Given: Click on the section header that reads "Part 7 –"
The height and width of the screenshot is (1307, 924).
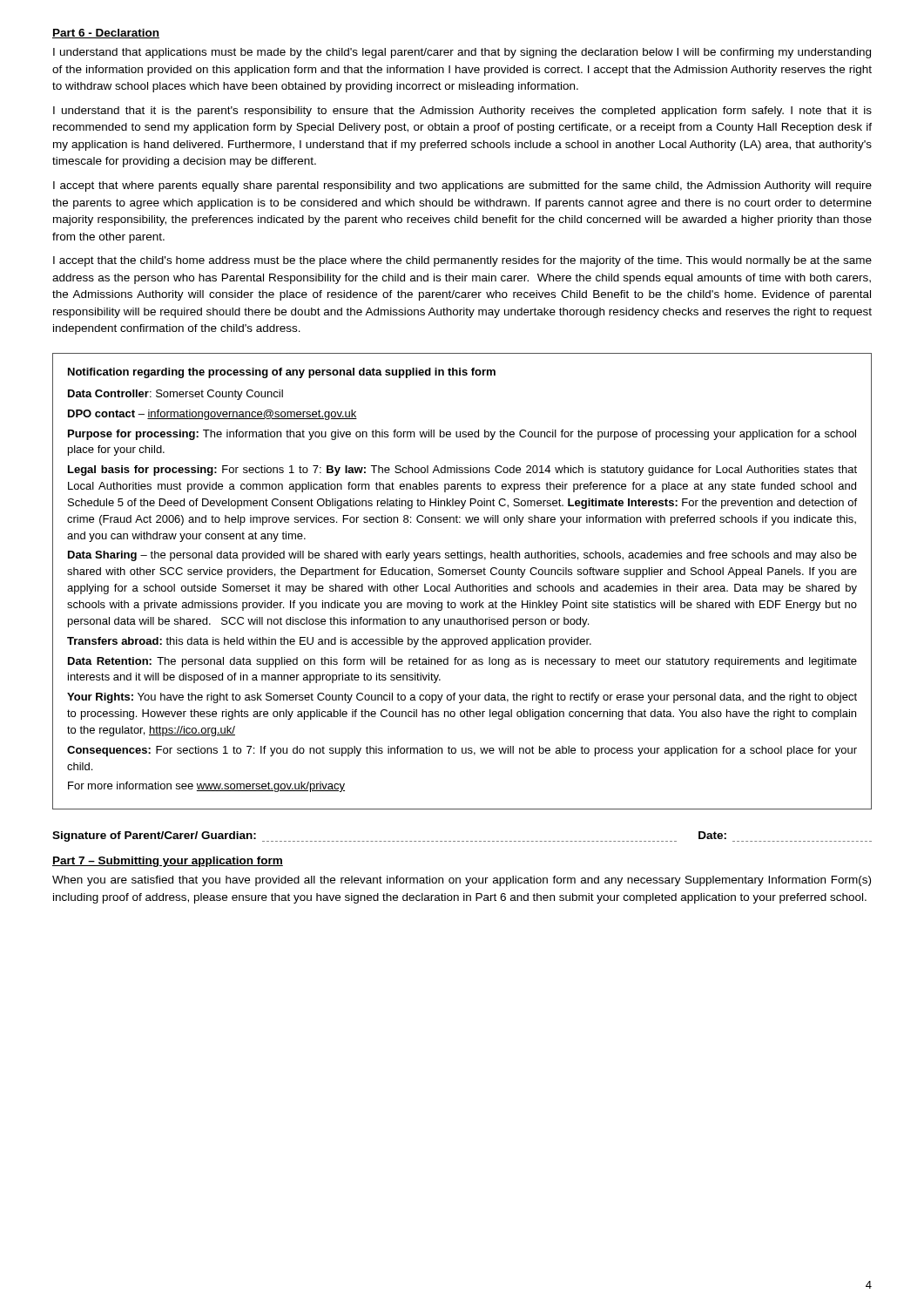Looking at the screenshot, I should coord(168,861).
